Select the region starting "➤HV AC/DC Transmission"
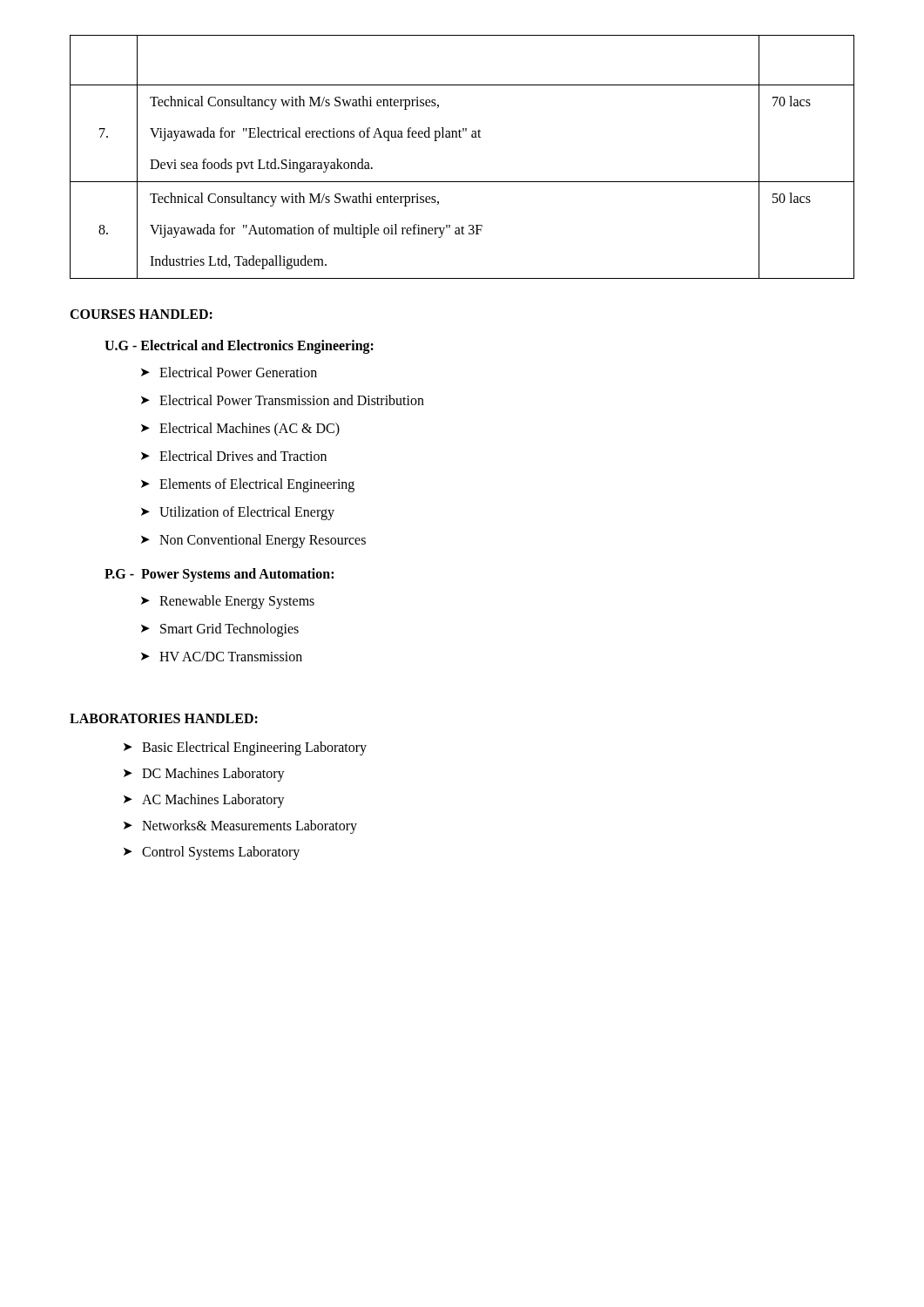The height and width of the screenshot is (1307, 924). coord(221,657)
